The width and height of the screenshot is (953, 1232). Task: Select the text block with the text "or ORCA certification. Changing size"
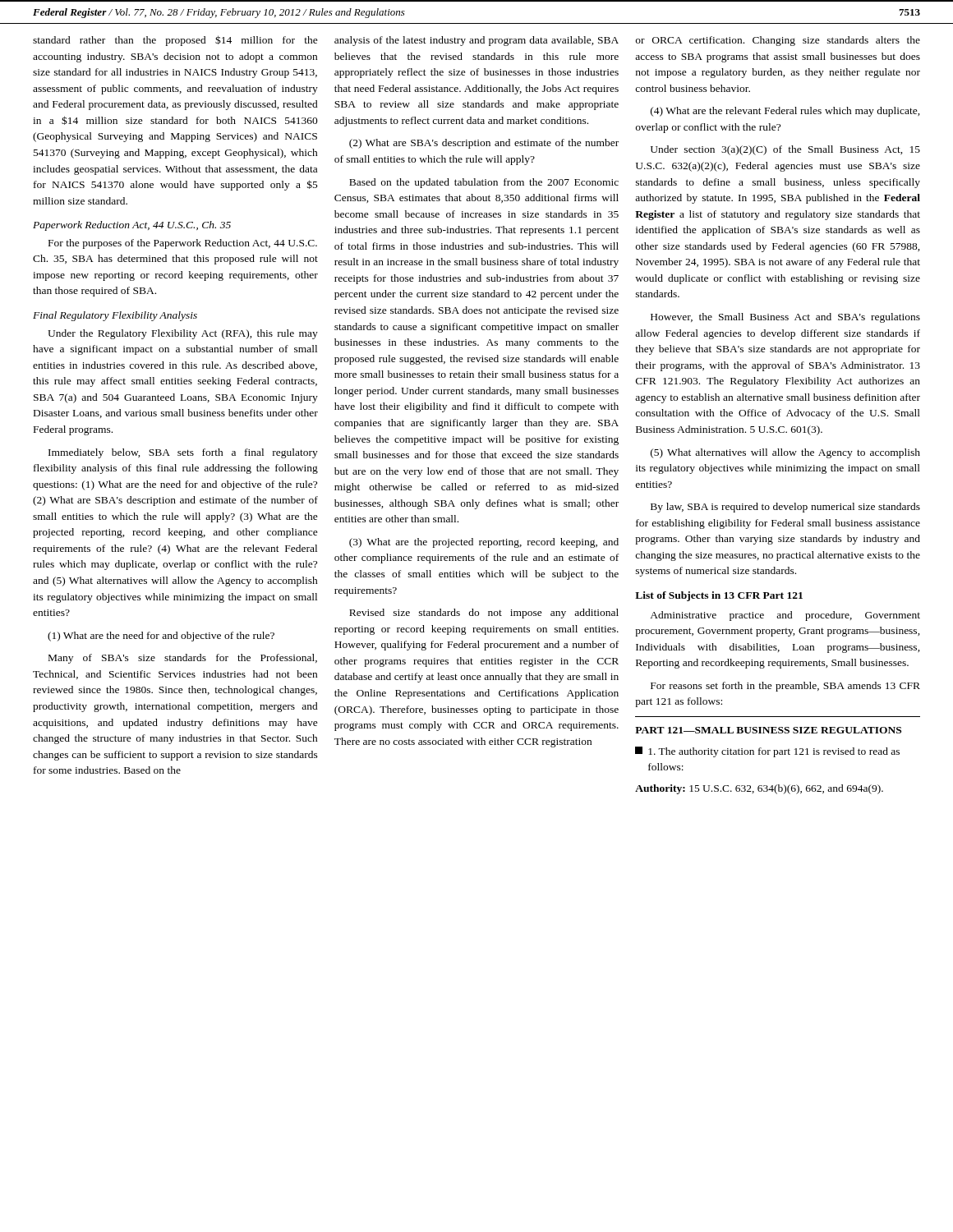pos(778,306)
